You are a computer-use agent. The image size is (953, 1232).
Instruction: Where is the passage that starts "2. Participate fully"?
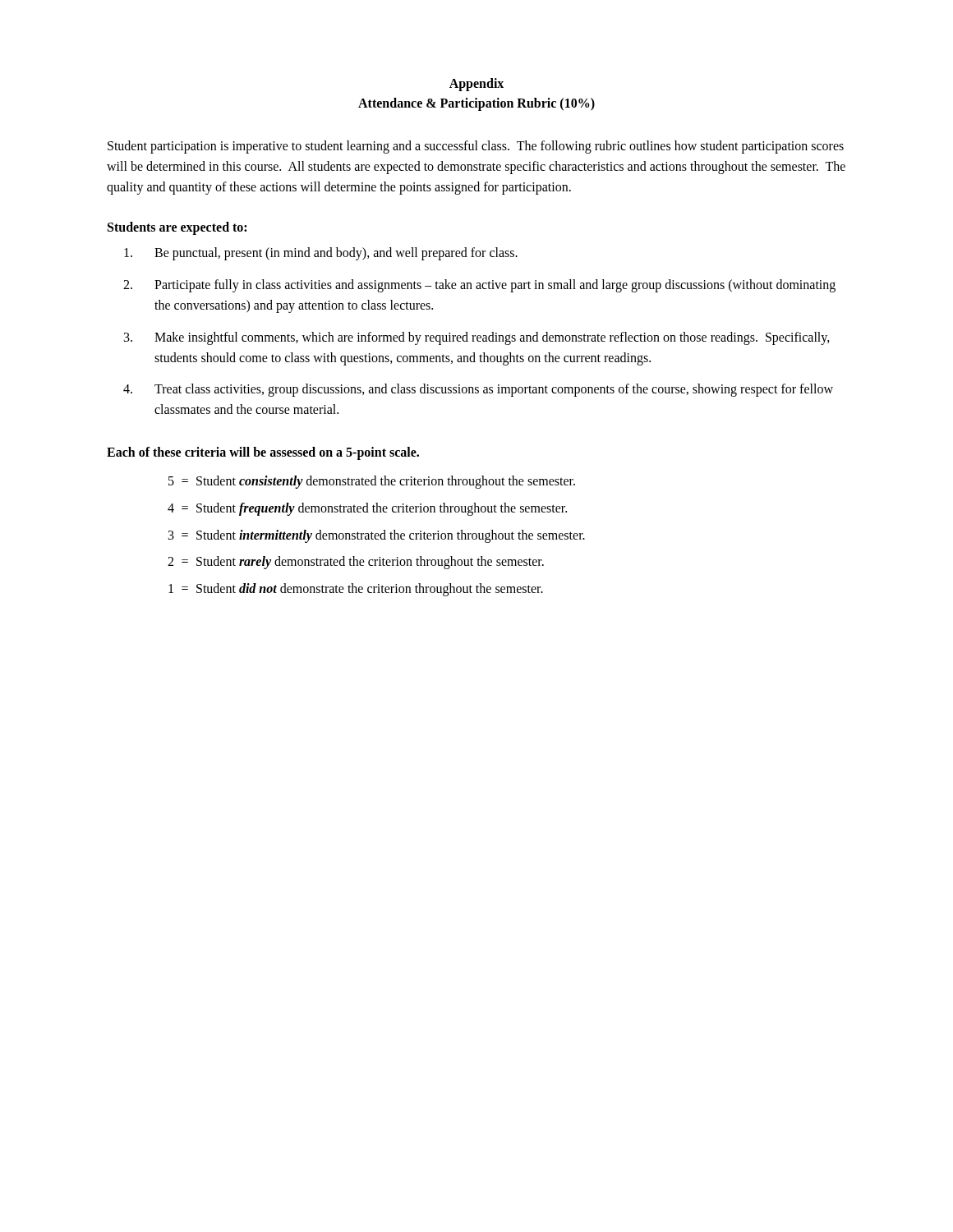(x=476, y=296)
